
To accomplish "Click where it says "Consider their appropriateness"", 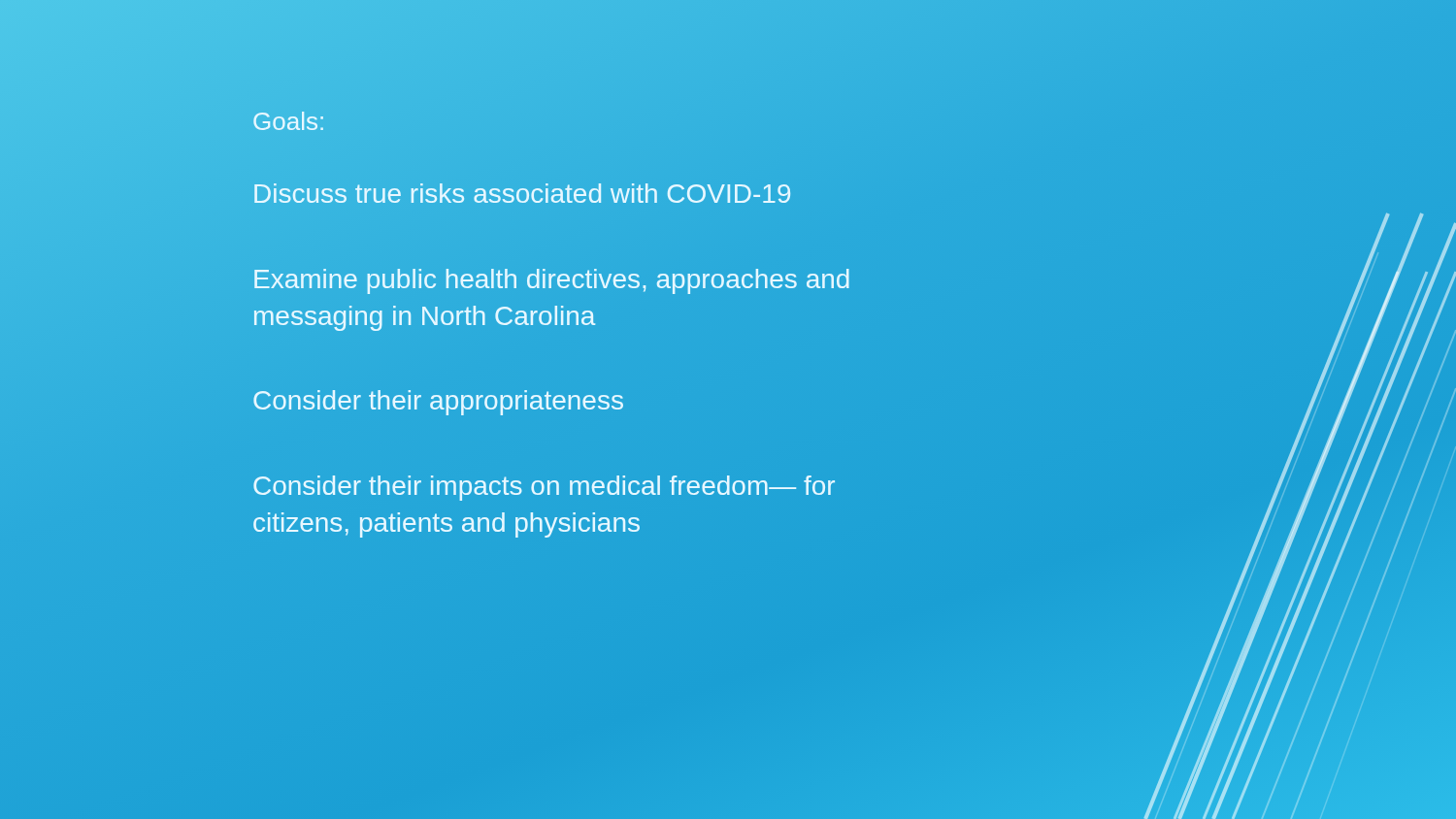I will [438, 401].
